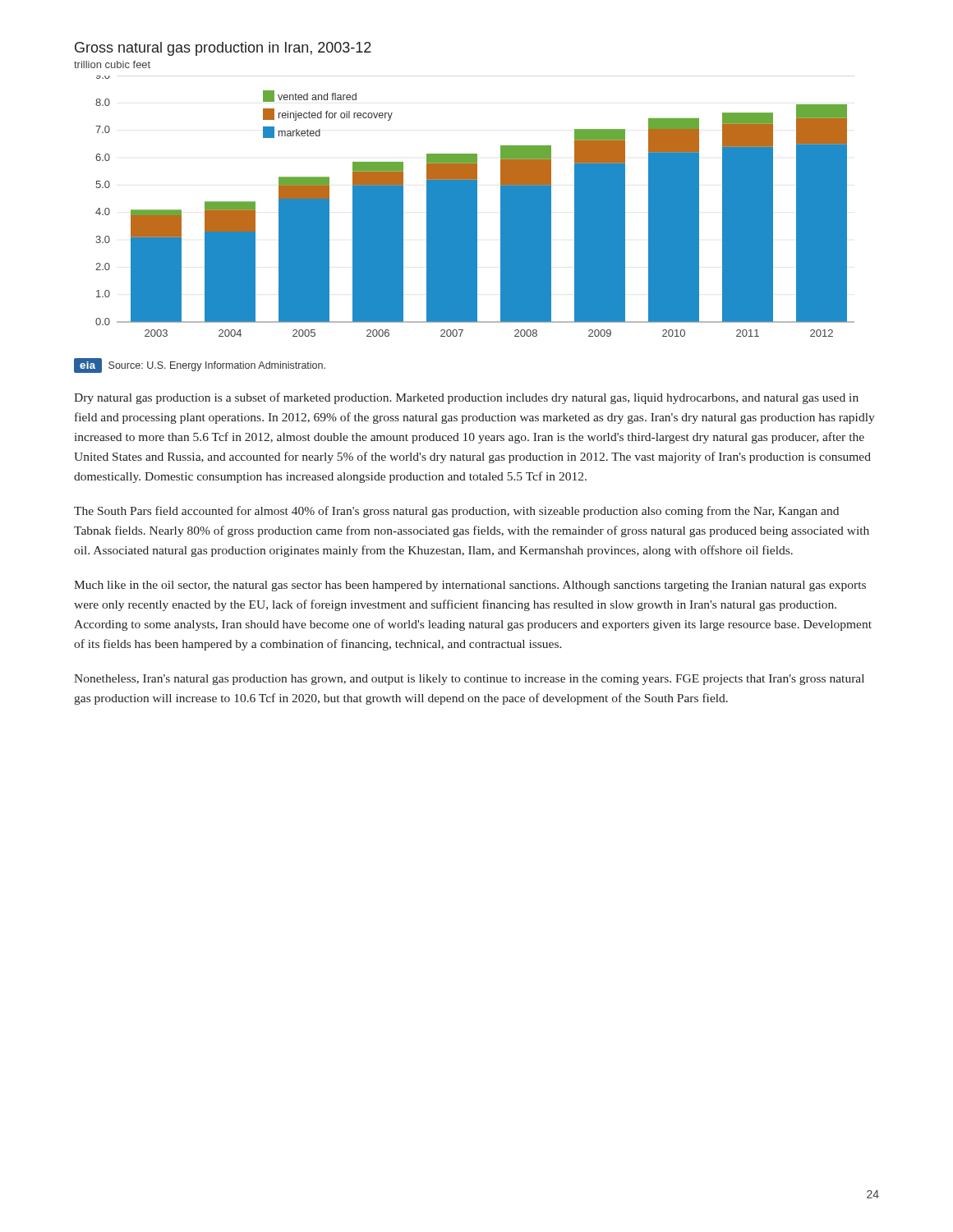Navigate to the passage starting "Dry natural gas production is"
953x1232 pixels.
(x=474, y=437)
